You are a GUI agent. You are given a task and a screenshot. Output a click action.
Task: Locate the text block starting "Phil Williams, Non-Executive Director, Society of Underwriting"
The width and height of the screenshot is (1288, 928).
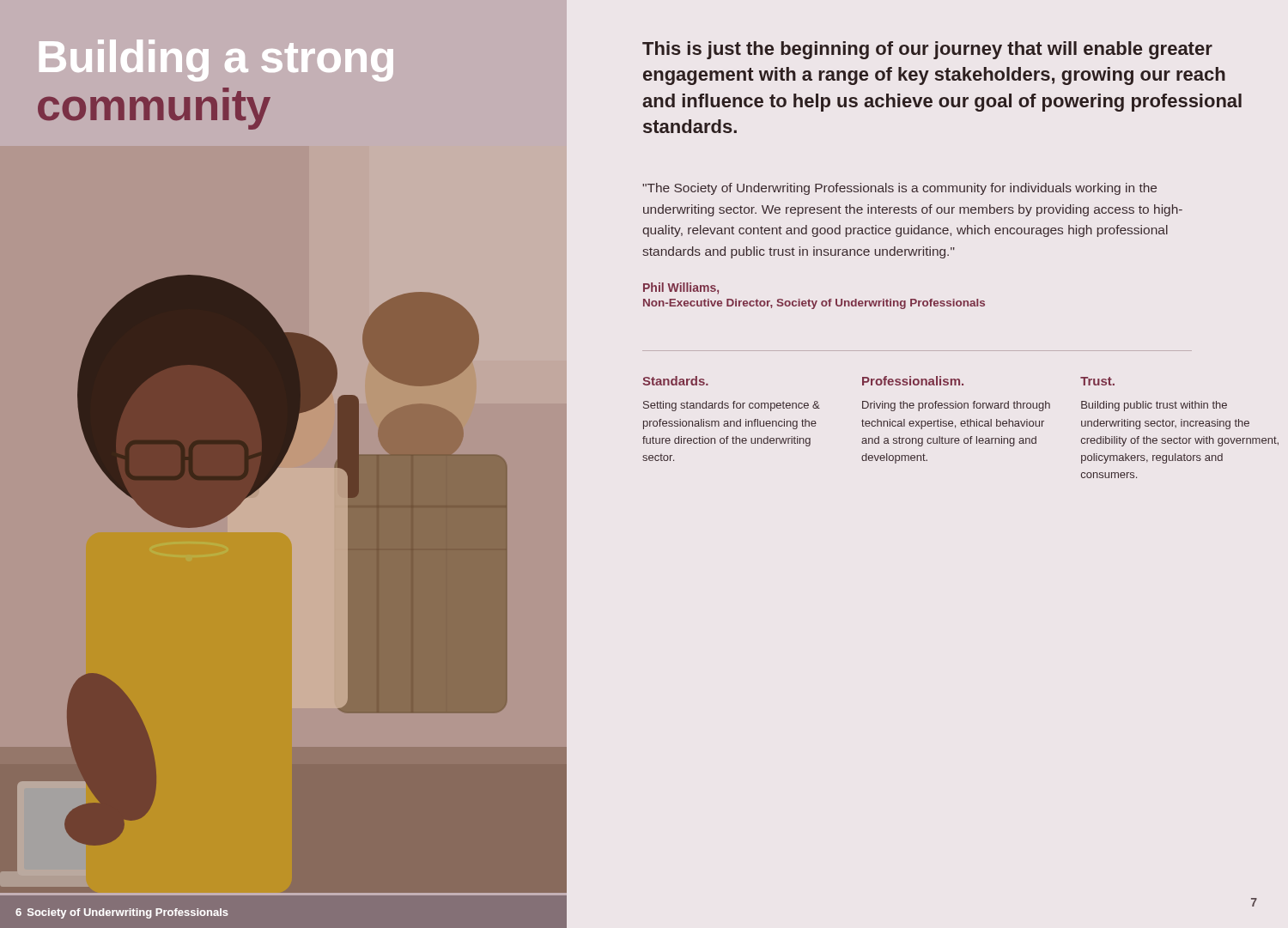(943, 295)
